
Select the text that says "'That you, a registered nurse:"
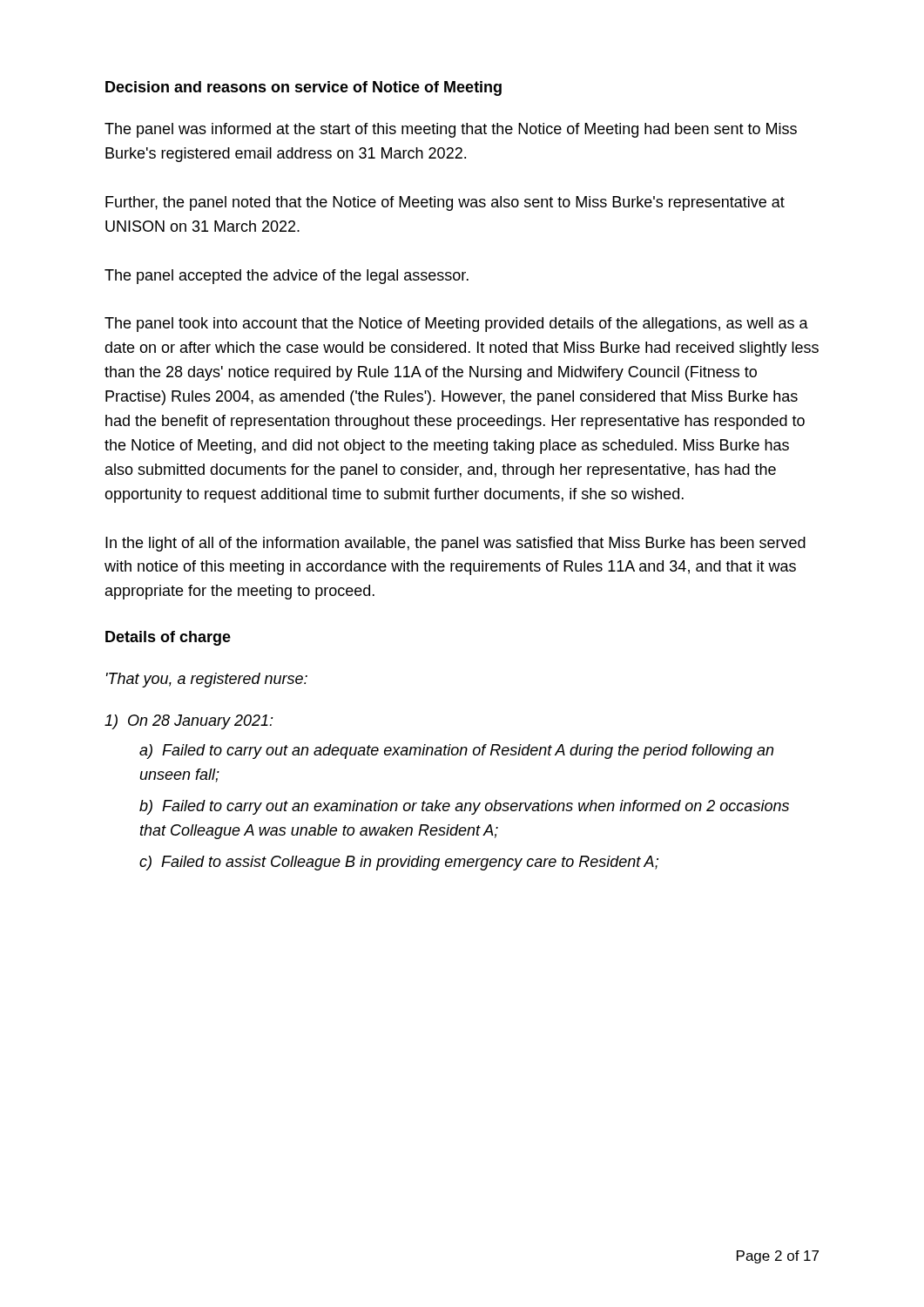tap(206, 679)
